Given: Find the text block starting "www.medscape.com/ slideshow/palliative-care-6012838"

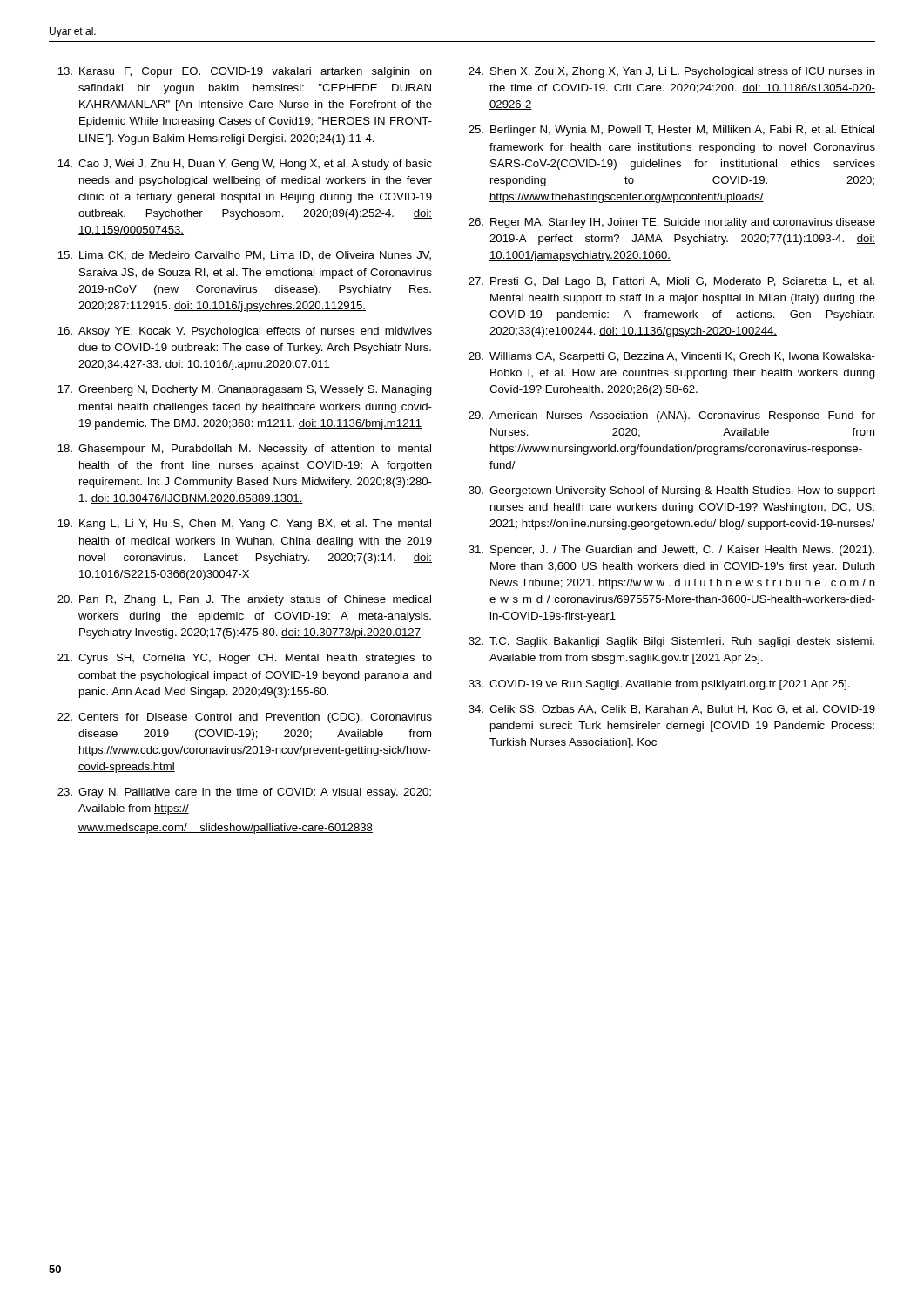Looking at the screenshot, I should pos(226,827).
